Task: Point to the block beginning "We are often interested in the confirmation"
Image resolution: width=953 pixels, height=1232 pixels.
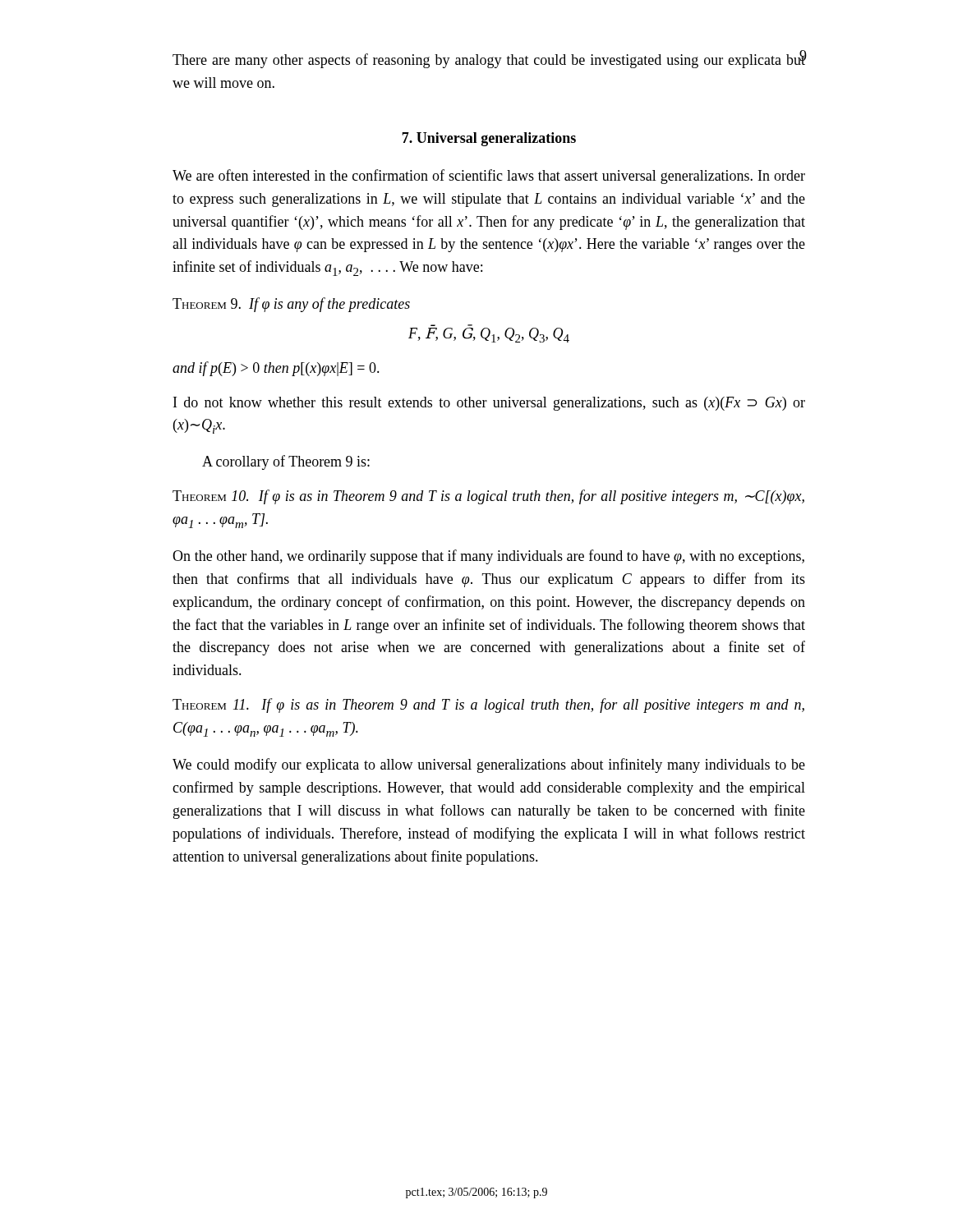Action: pyautogui.click(x=489, y=223)
